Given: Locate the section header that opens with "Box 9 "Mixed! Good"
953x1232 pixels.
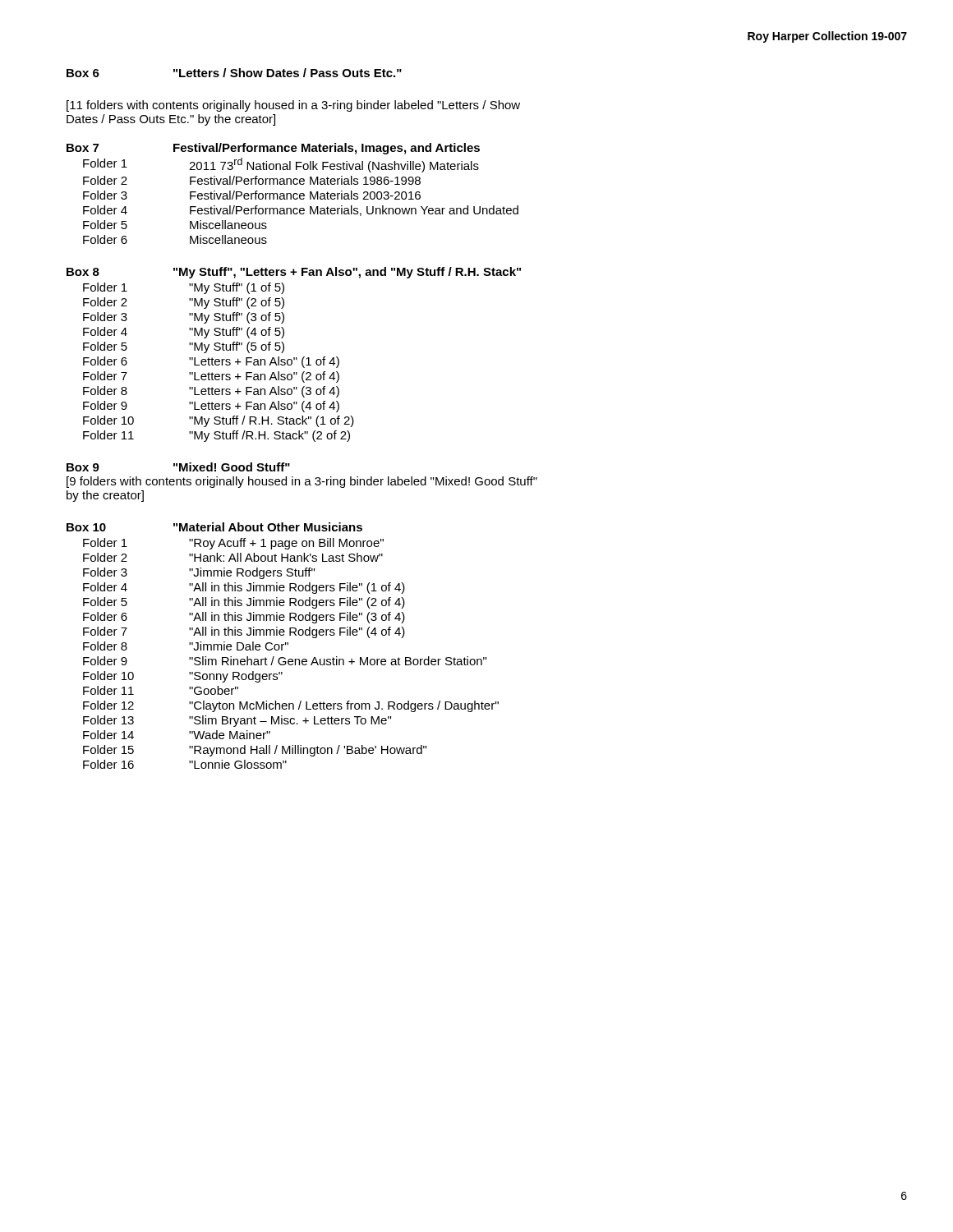Looking at the screenshot, I should tap(178, 467).
